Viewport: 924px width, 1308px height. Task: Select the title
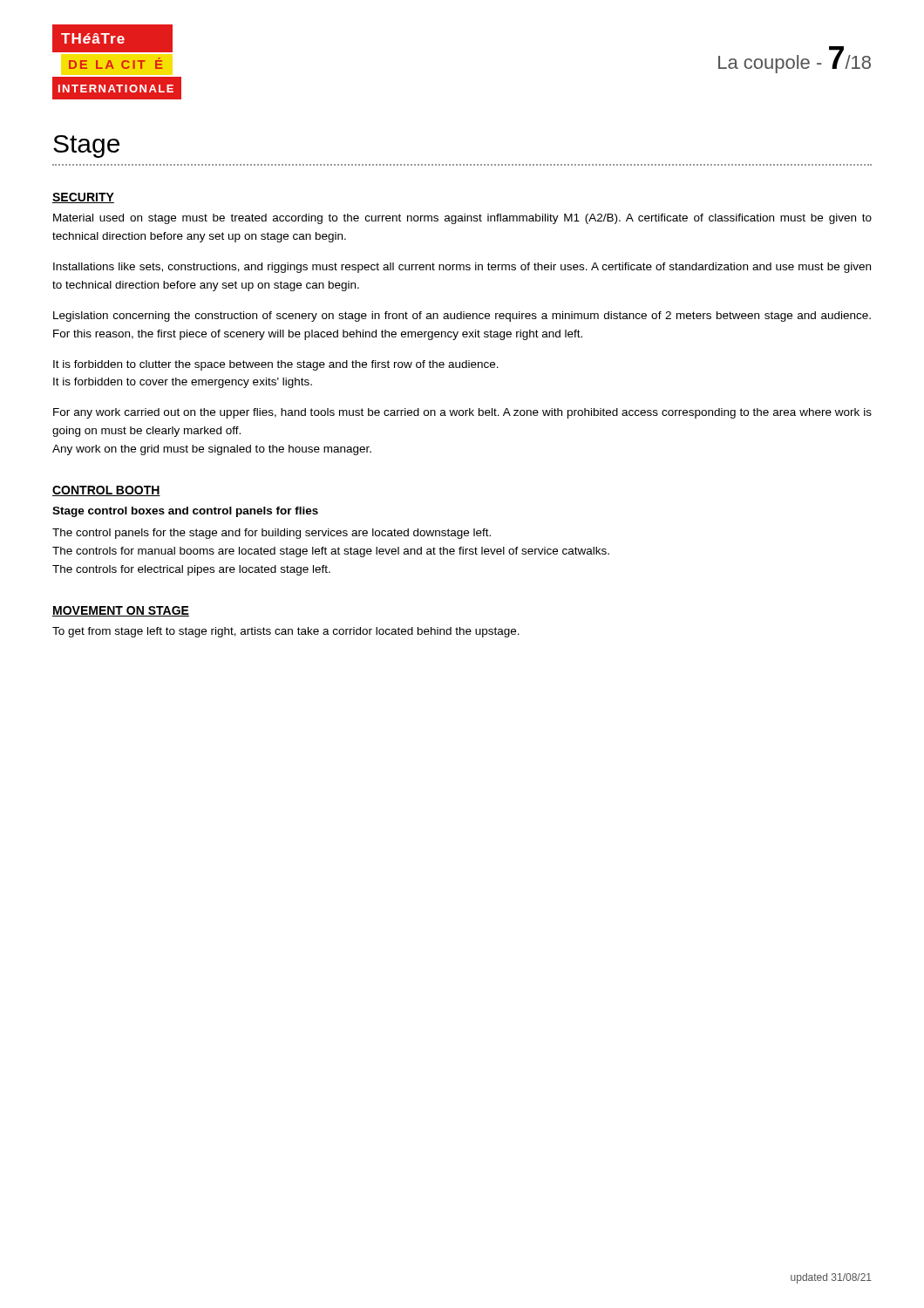click(x=86, y=143)
